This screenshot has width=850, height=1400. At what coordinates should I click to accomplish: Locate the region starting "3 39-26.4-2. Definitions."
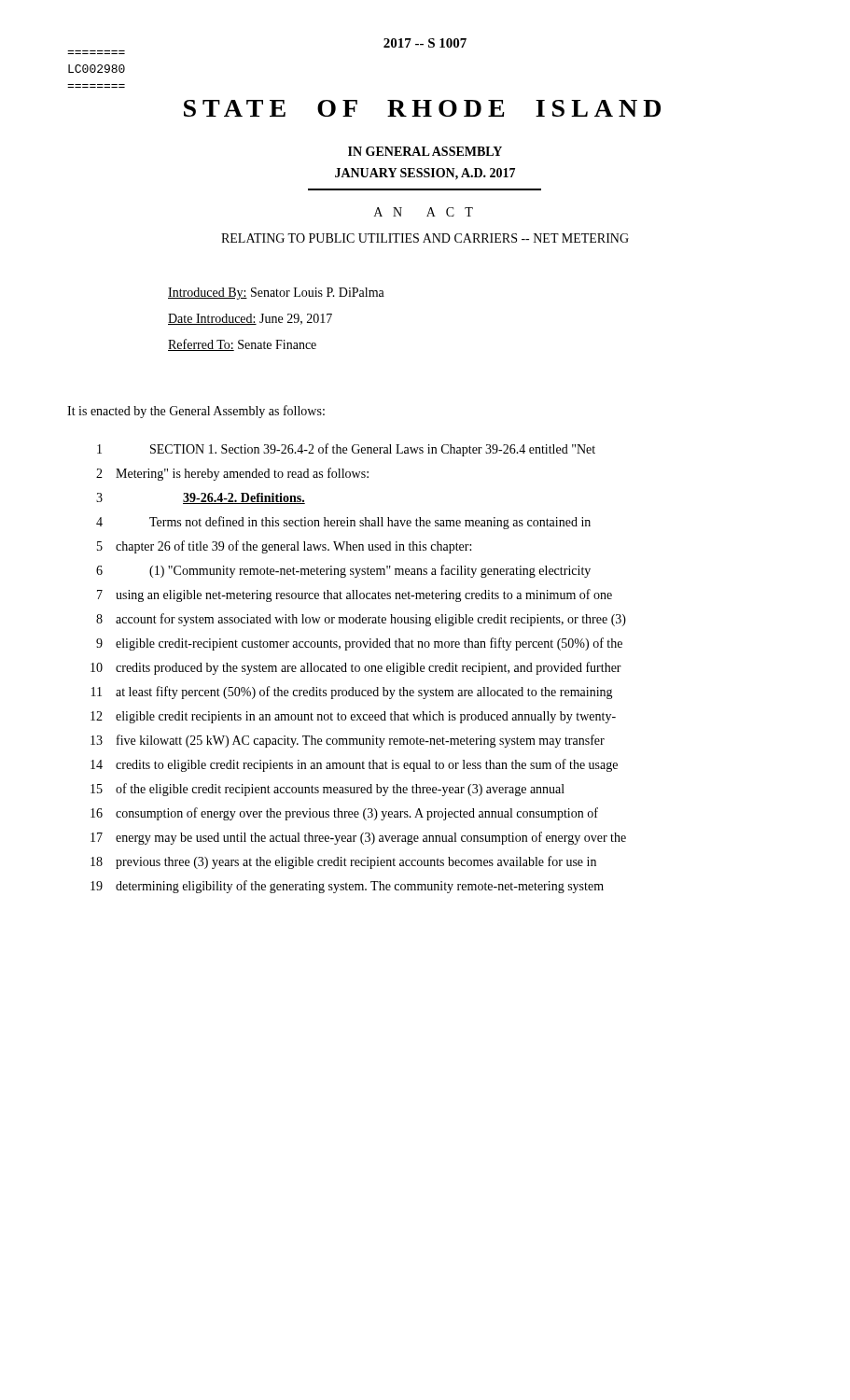coord(201,498)
